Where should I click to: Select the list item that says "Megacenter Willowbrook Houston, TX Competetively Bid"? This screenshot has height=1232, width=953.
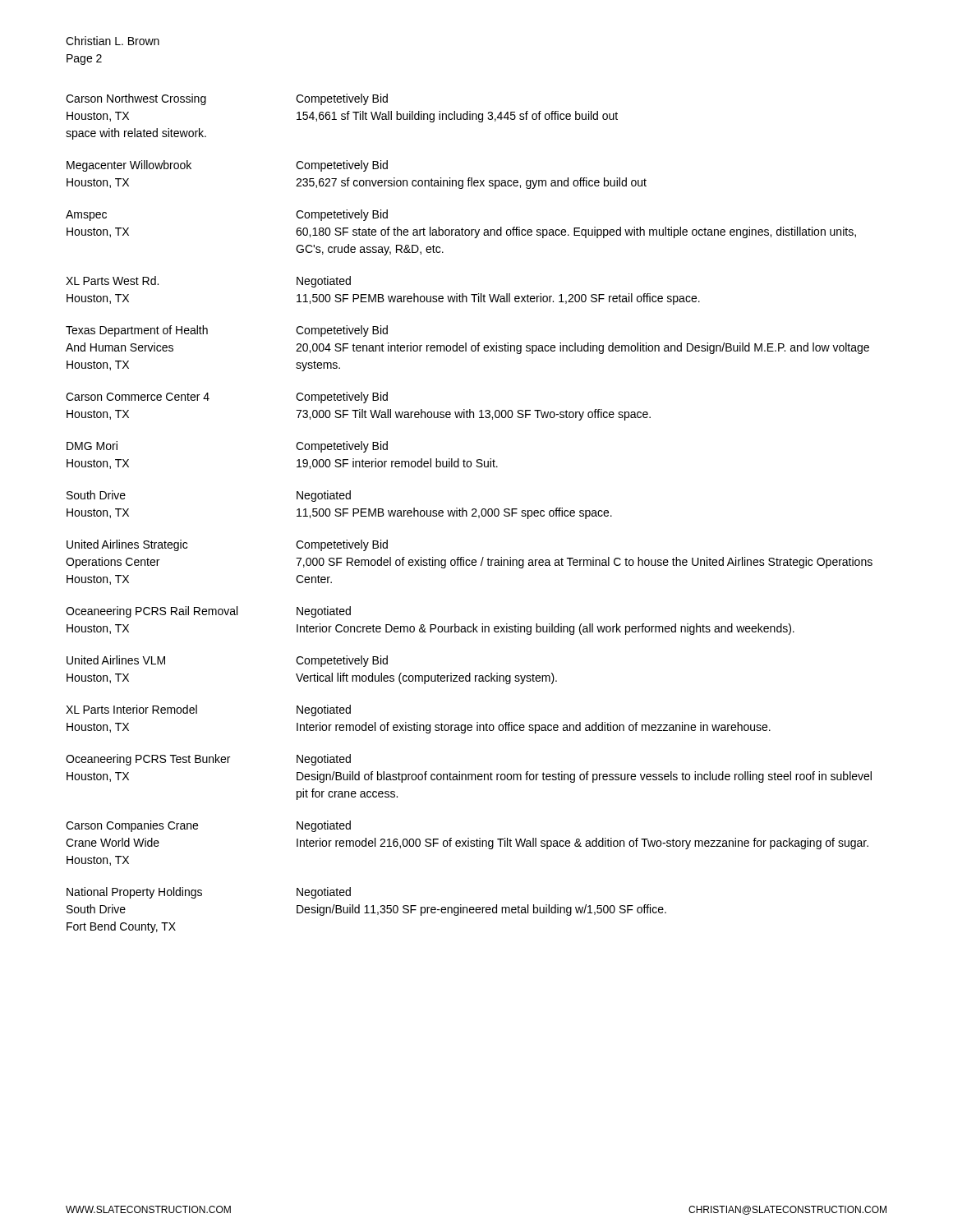[476, 174]
